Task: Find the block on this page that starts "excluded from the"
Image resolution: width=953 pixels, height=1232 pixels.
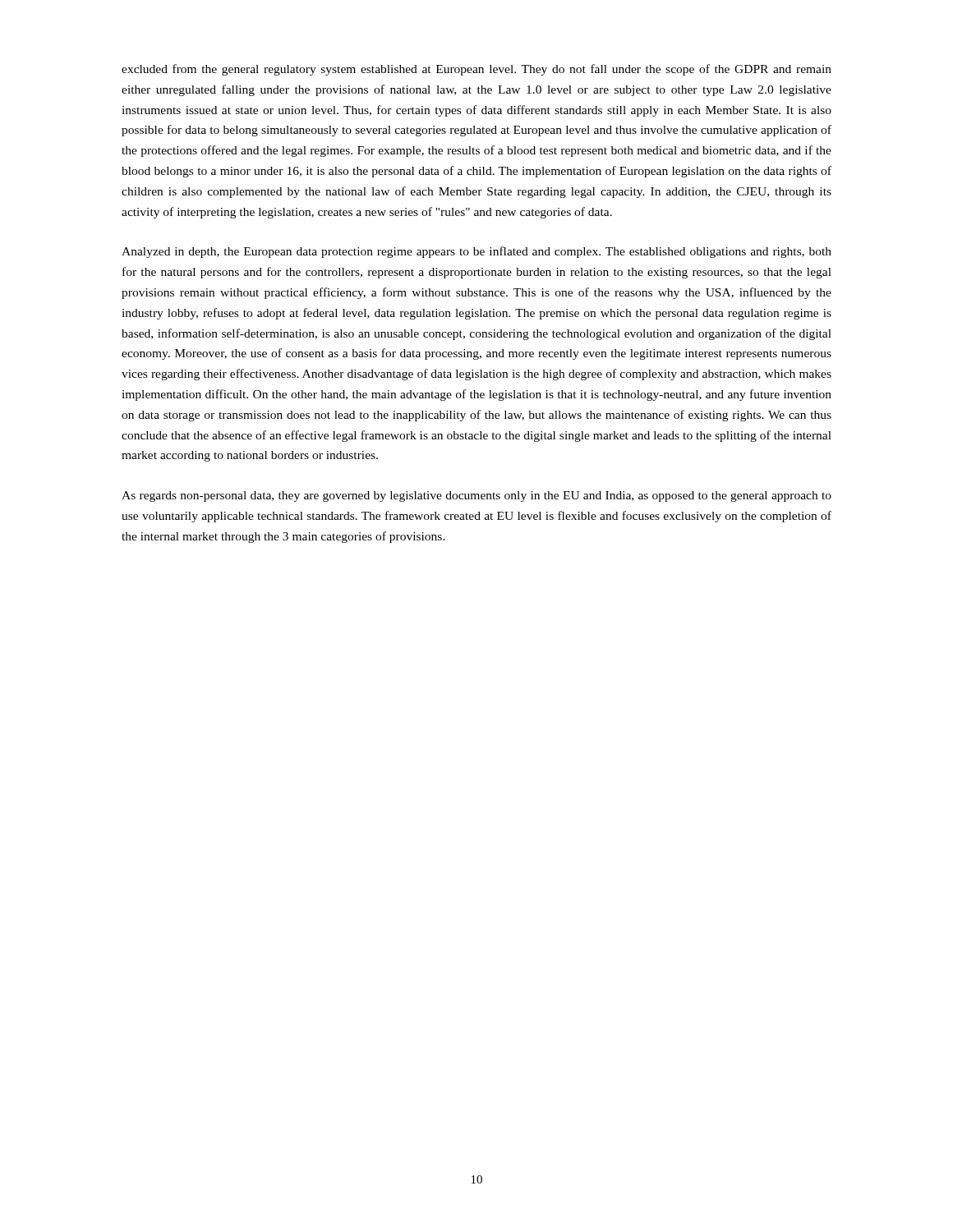Action: coord(476,140)
